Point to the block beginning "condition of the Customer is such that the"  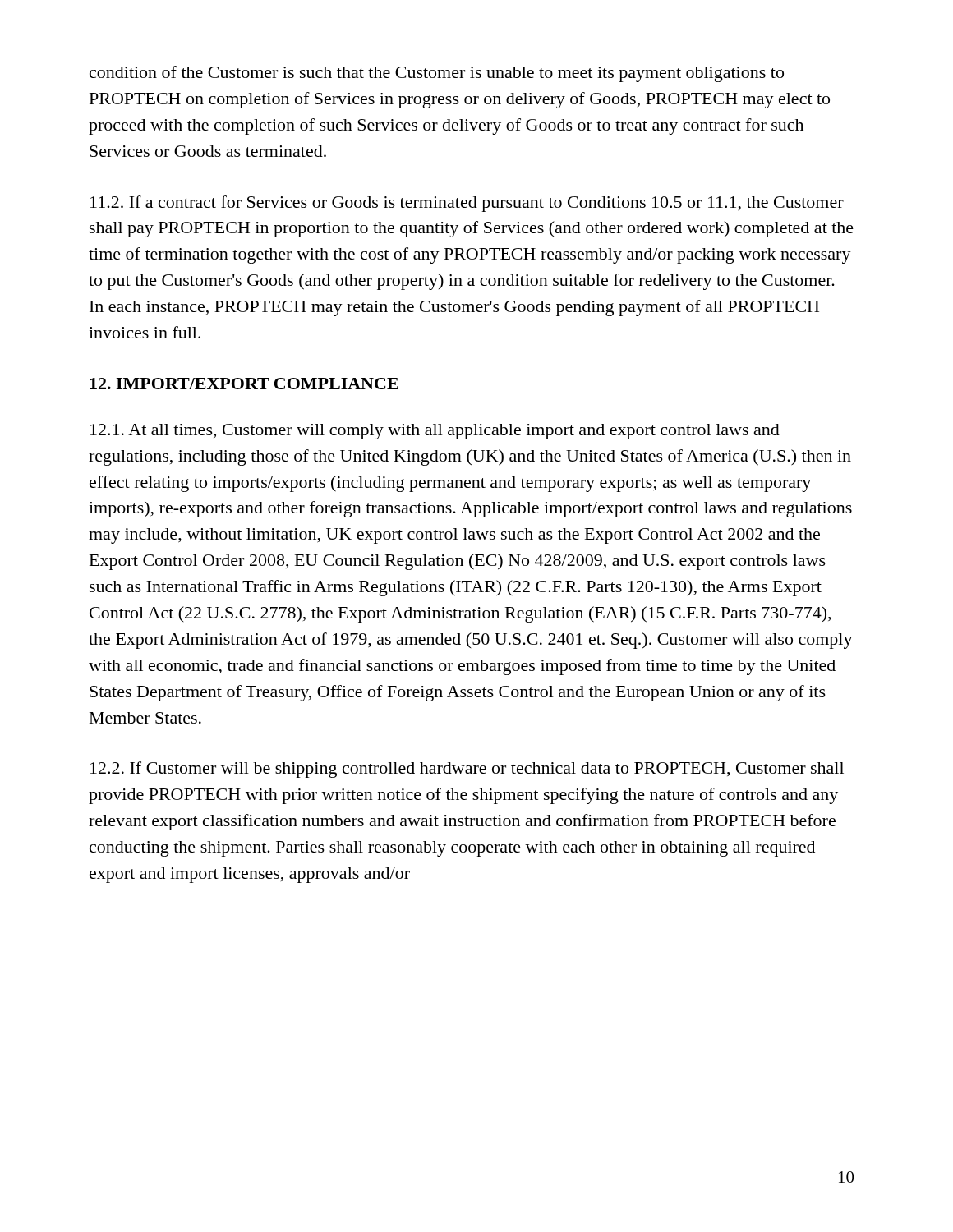point(460,111)
